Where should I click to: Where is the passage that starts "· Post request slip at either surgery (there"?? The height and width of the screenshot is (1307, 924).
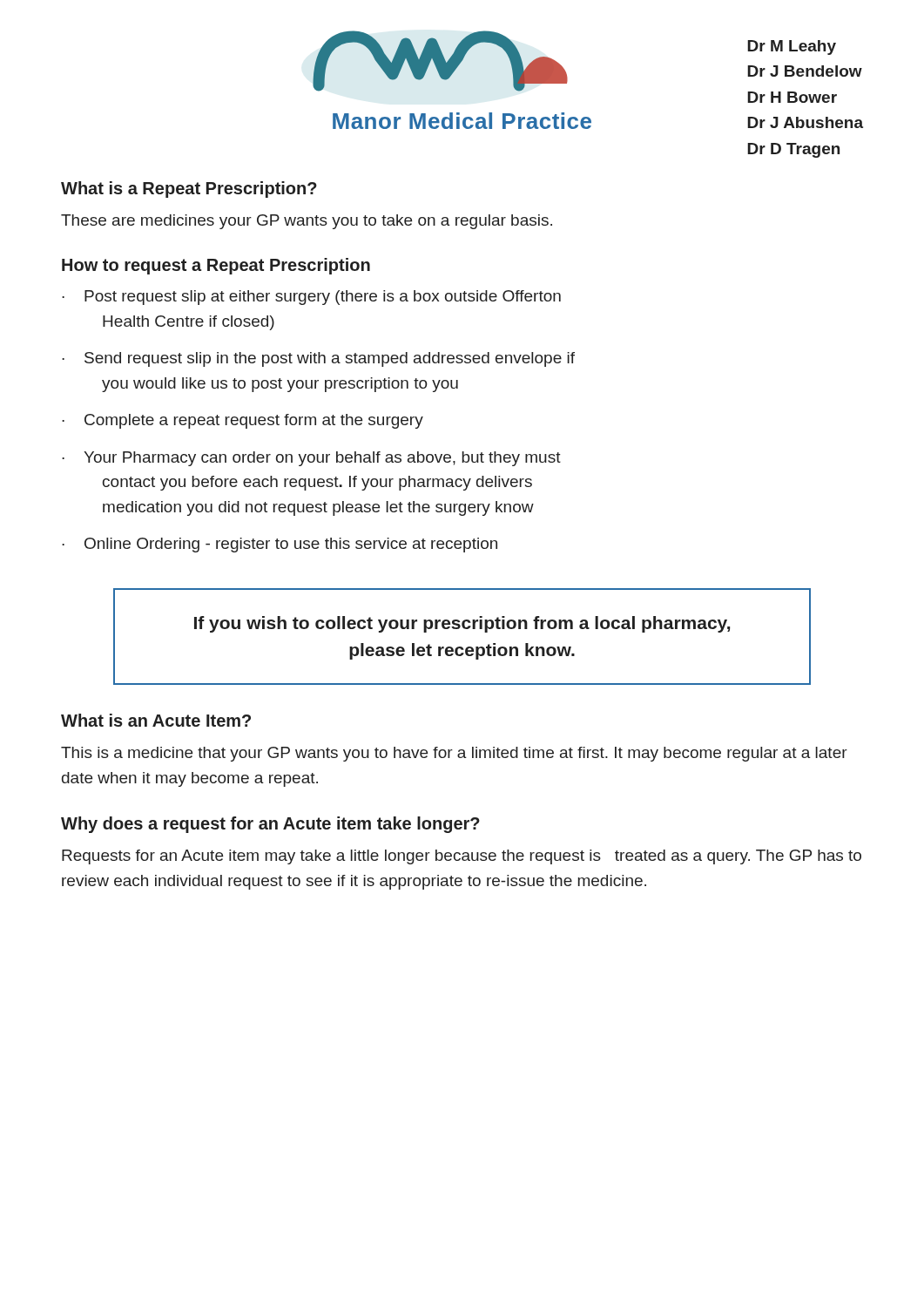pyautogui.click(x=462, y=309)
